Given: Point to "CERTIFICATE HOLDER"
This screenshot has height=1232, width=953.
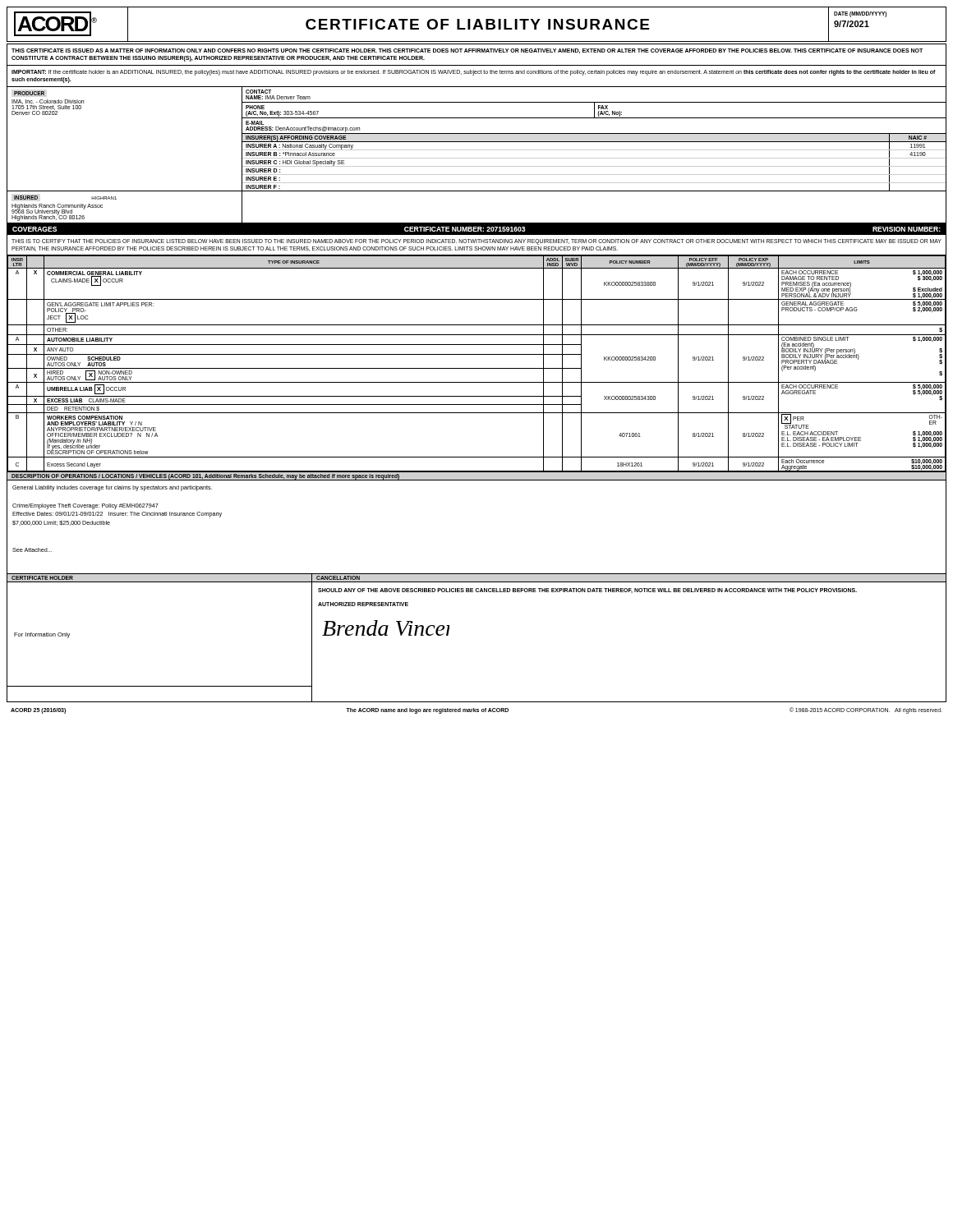Looking at the screenshot, I should [42, 578].
